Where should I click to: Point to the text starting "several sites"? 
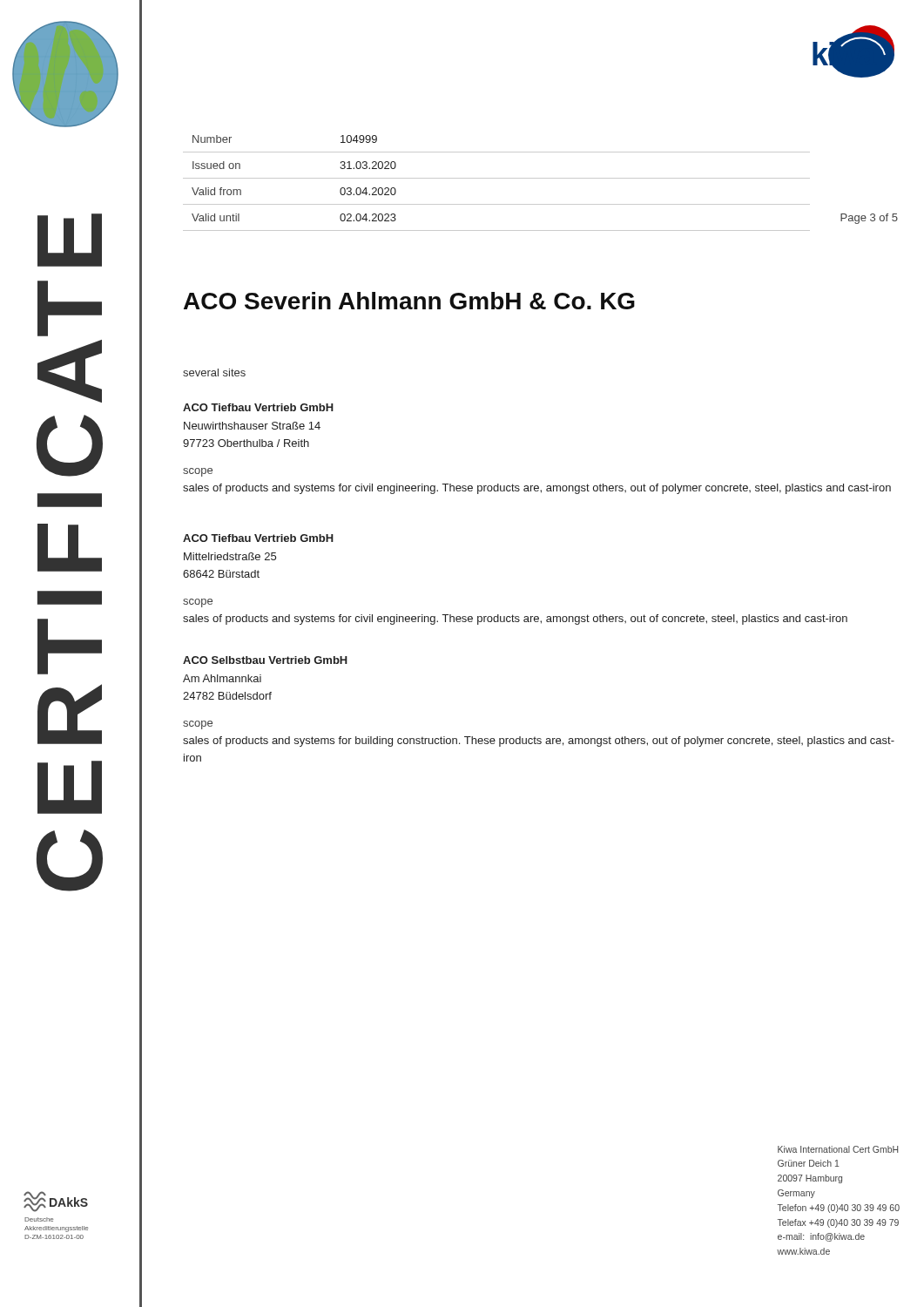tap(214, 372)
